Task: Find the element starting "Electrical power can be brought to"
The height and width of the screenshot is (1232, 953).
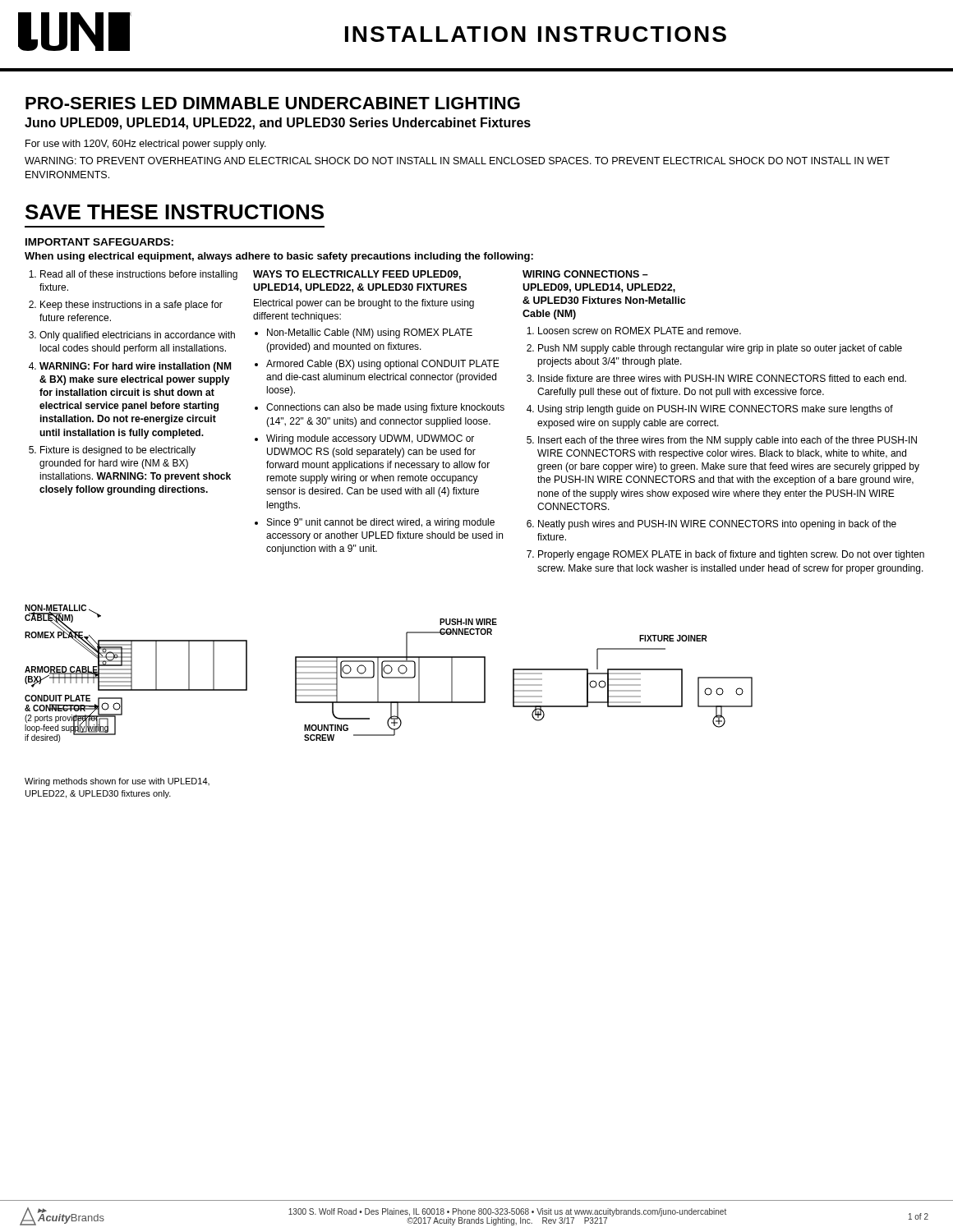Action: (x=364, y=310)
